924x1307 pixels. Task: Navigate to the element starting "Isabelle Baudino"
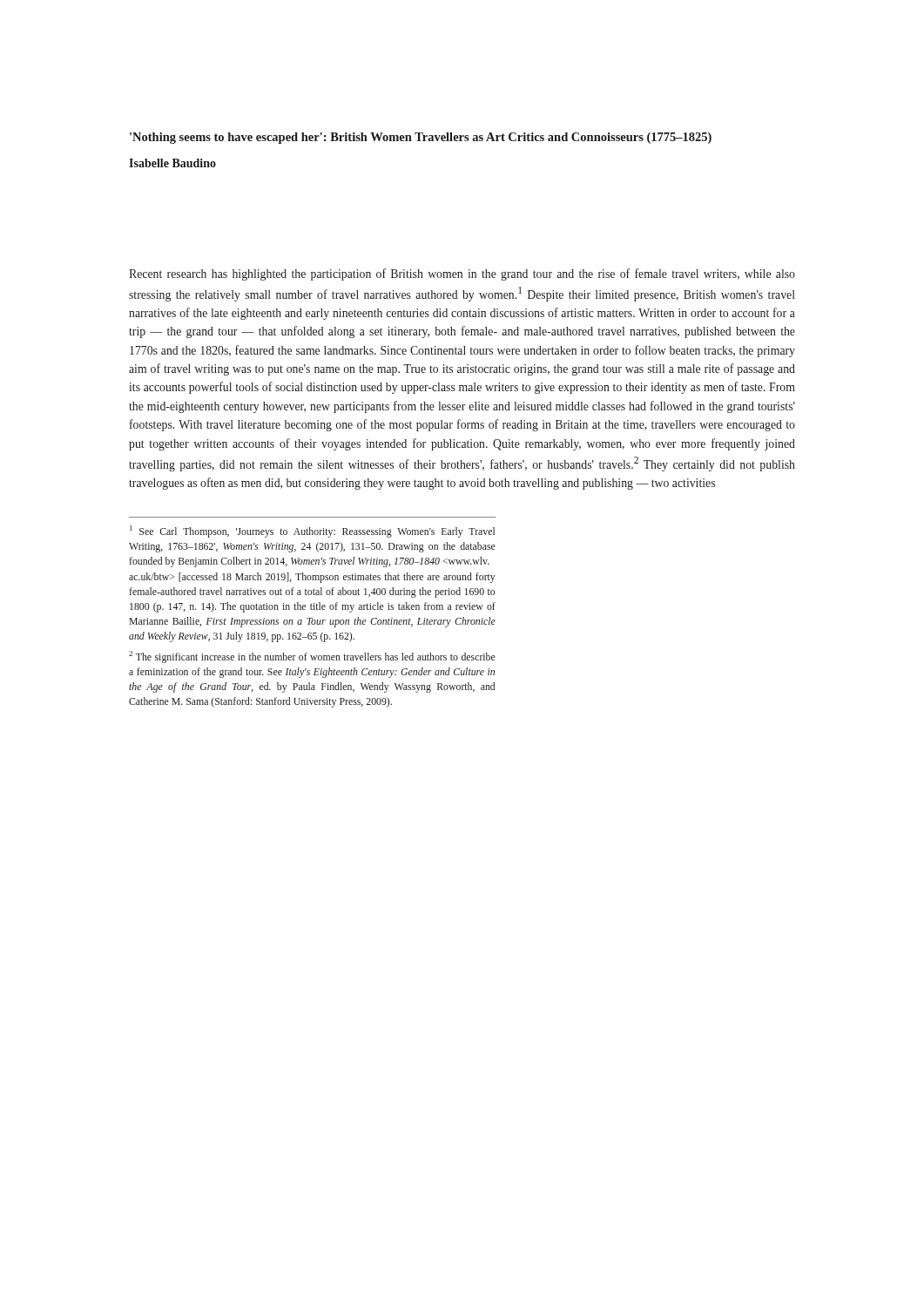pyautogui.click(x=172, y=163)
